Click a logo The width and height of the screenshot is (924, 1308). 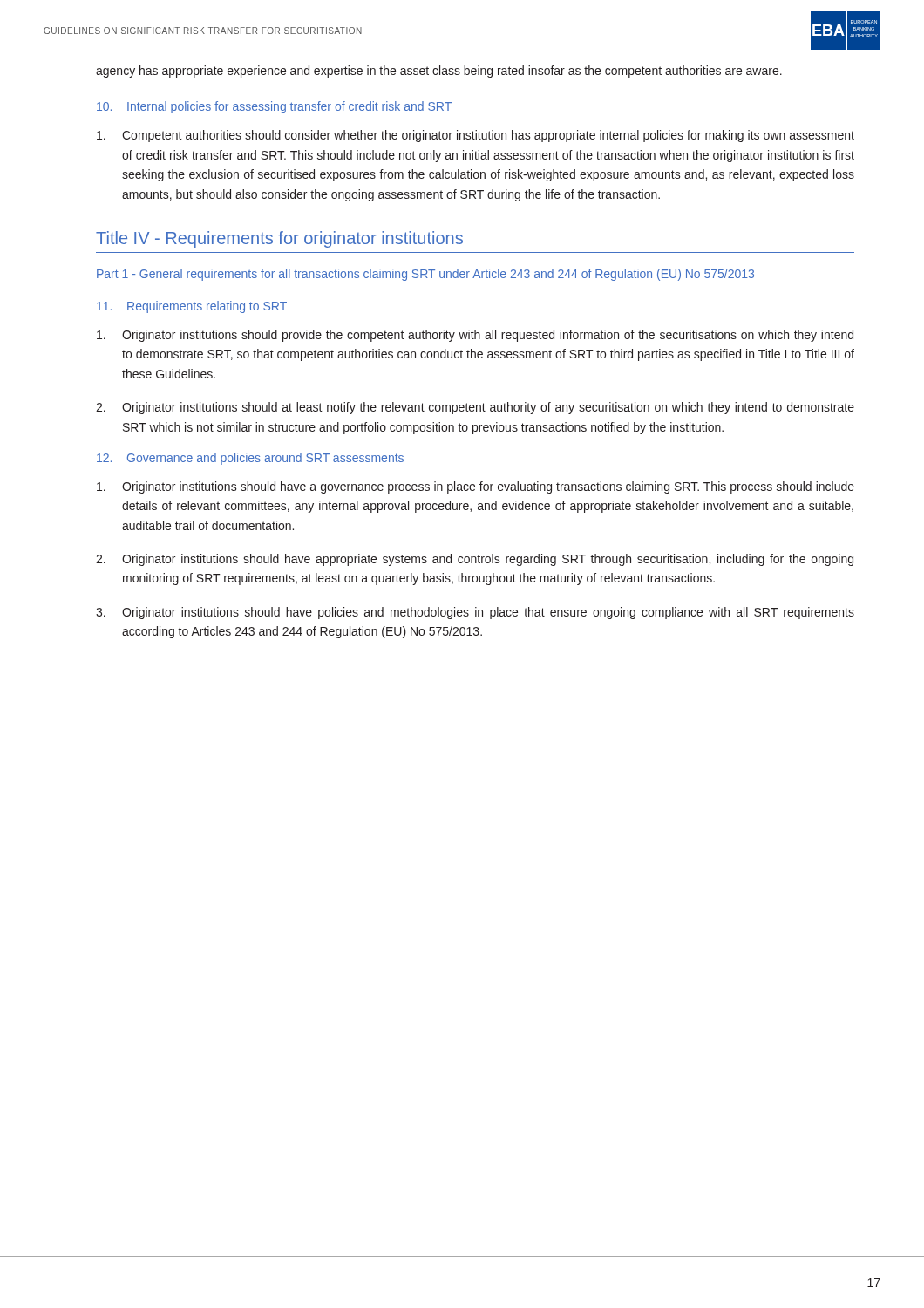846,31
